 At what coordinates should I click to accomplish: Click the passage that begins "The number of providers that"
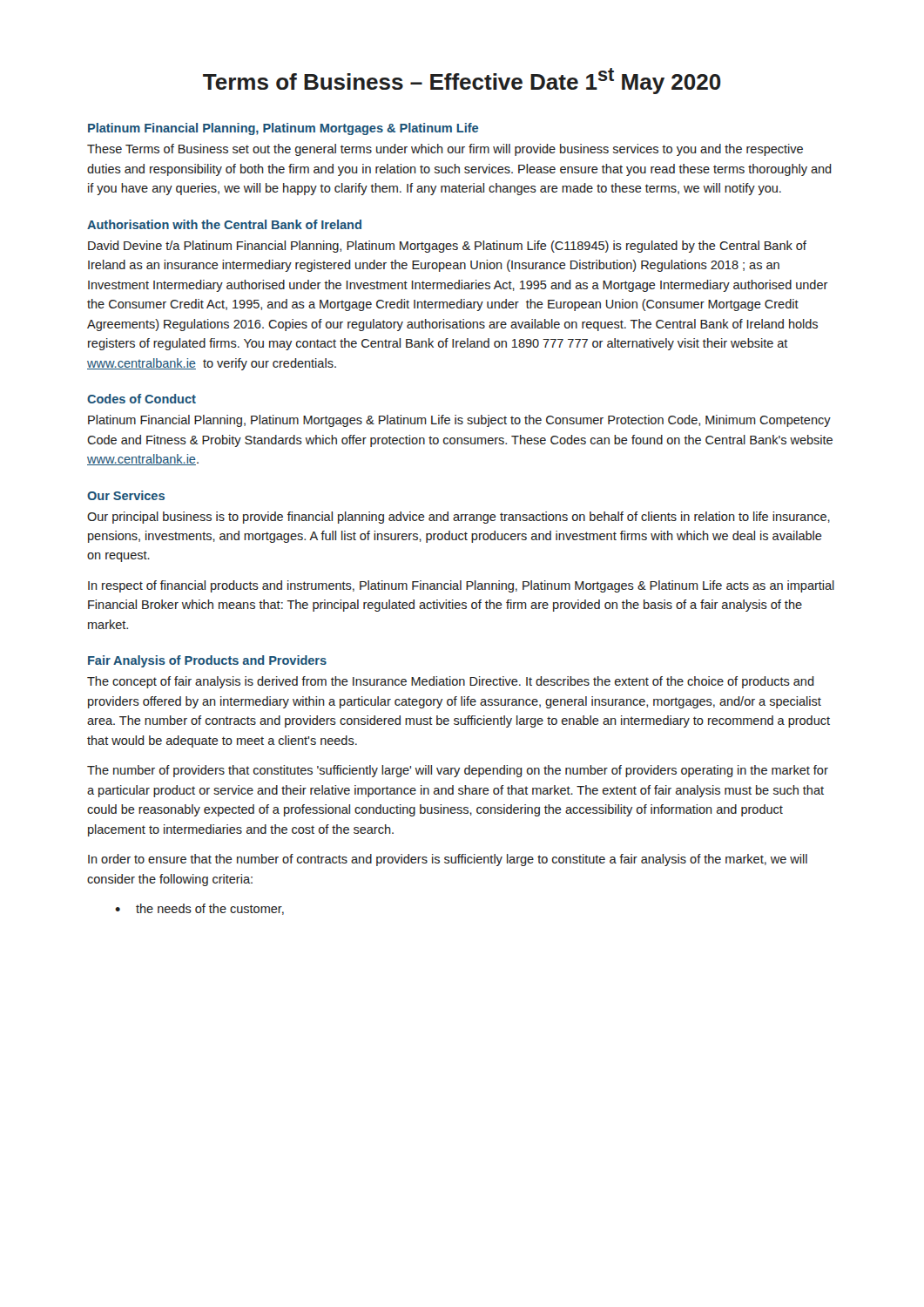click(x=458, y=800)
